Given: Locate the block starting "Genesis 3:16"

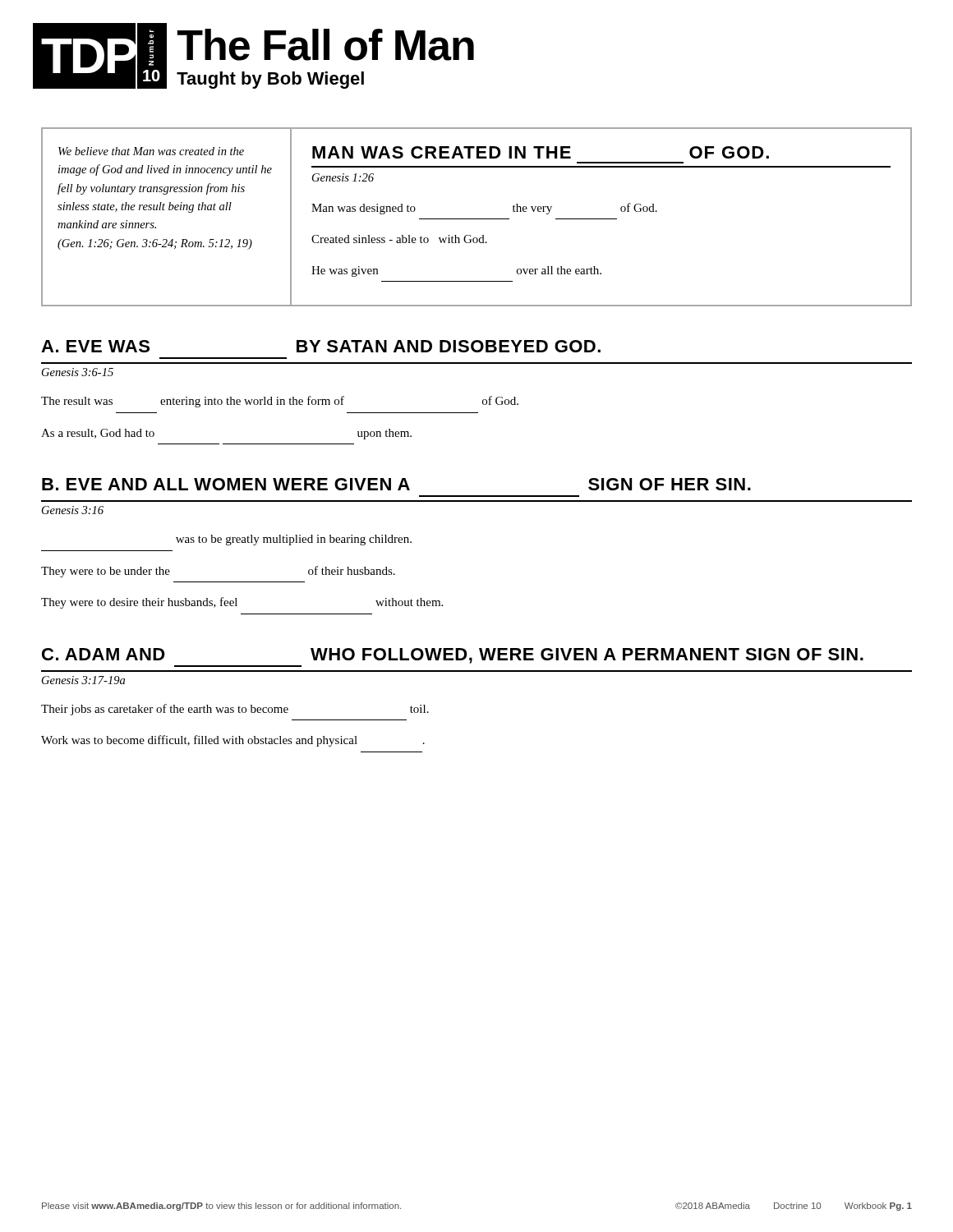Looking at the screenshot, I should (72, 510).
